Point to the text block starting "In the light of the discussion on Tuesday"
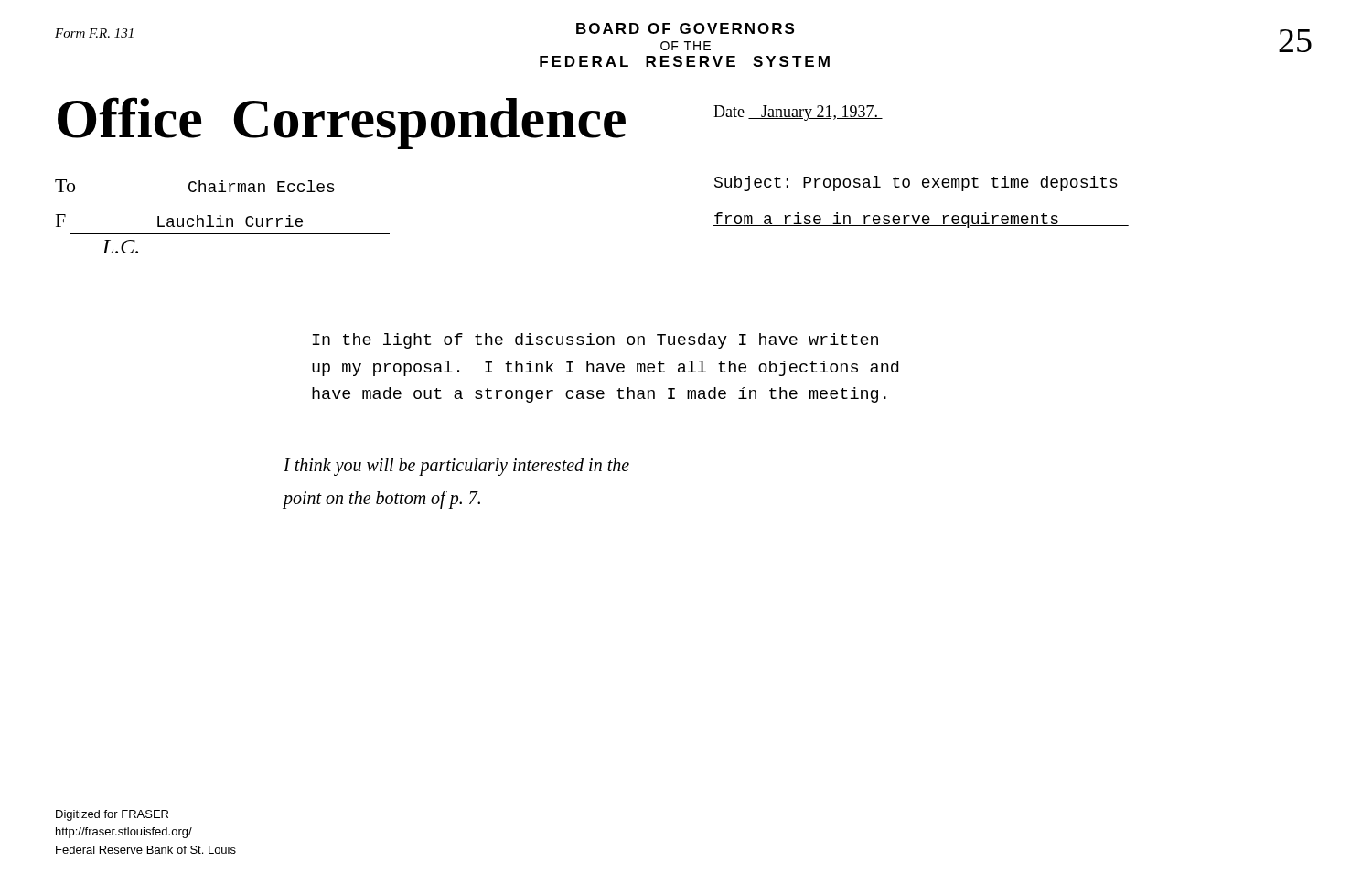 pos(605,368)
